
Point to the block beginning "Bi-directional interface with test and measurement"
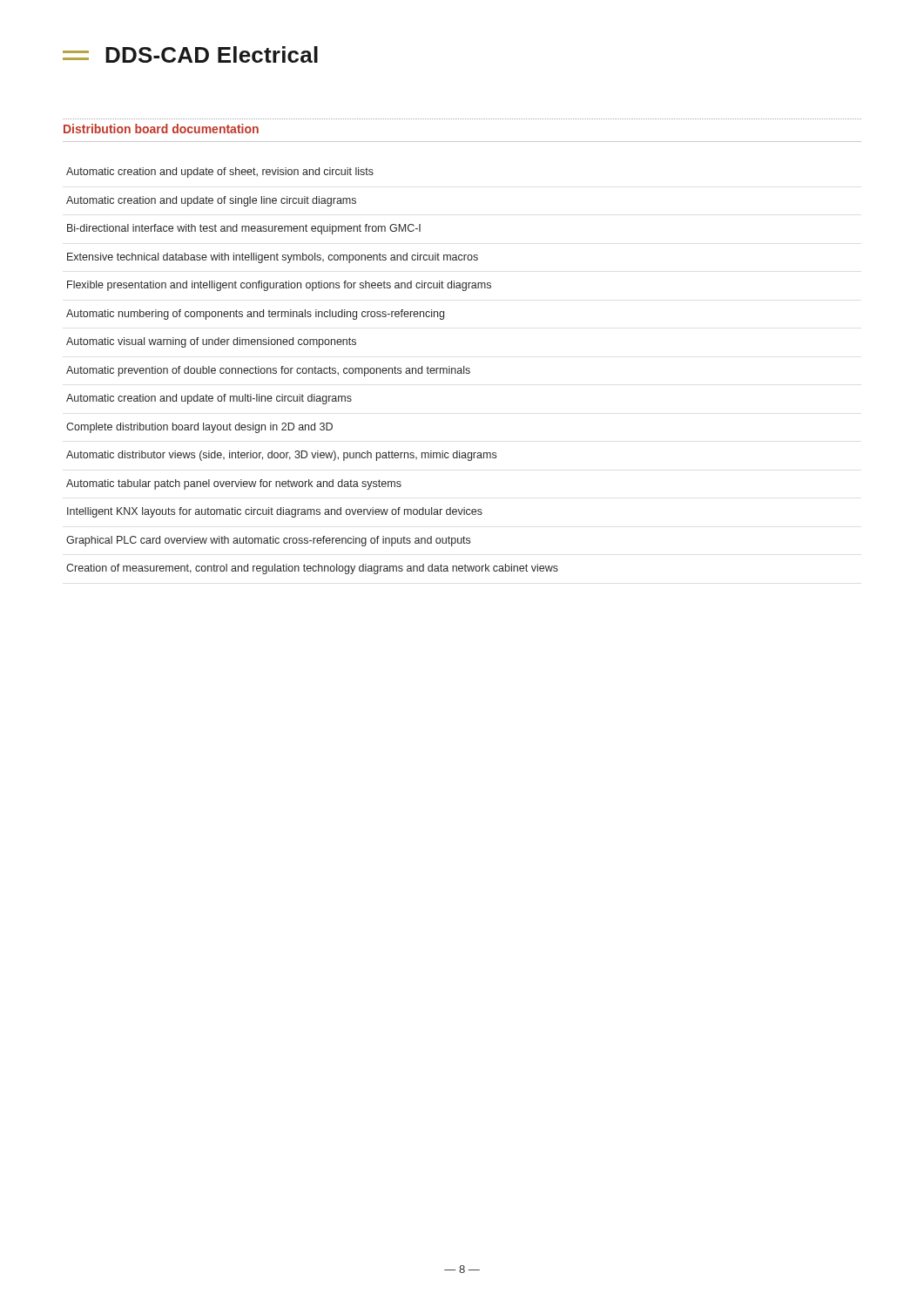(244, 228)
